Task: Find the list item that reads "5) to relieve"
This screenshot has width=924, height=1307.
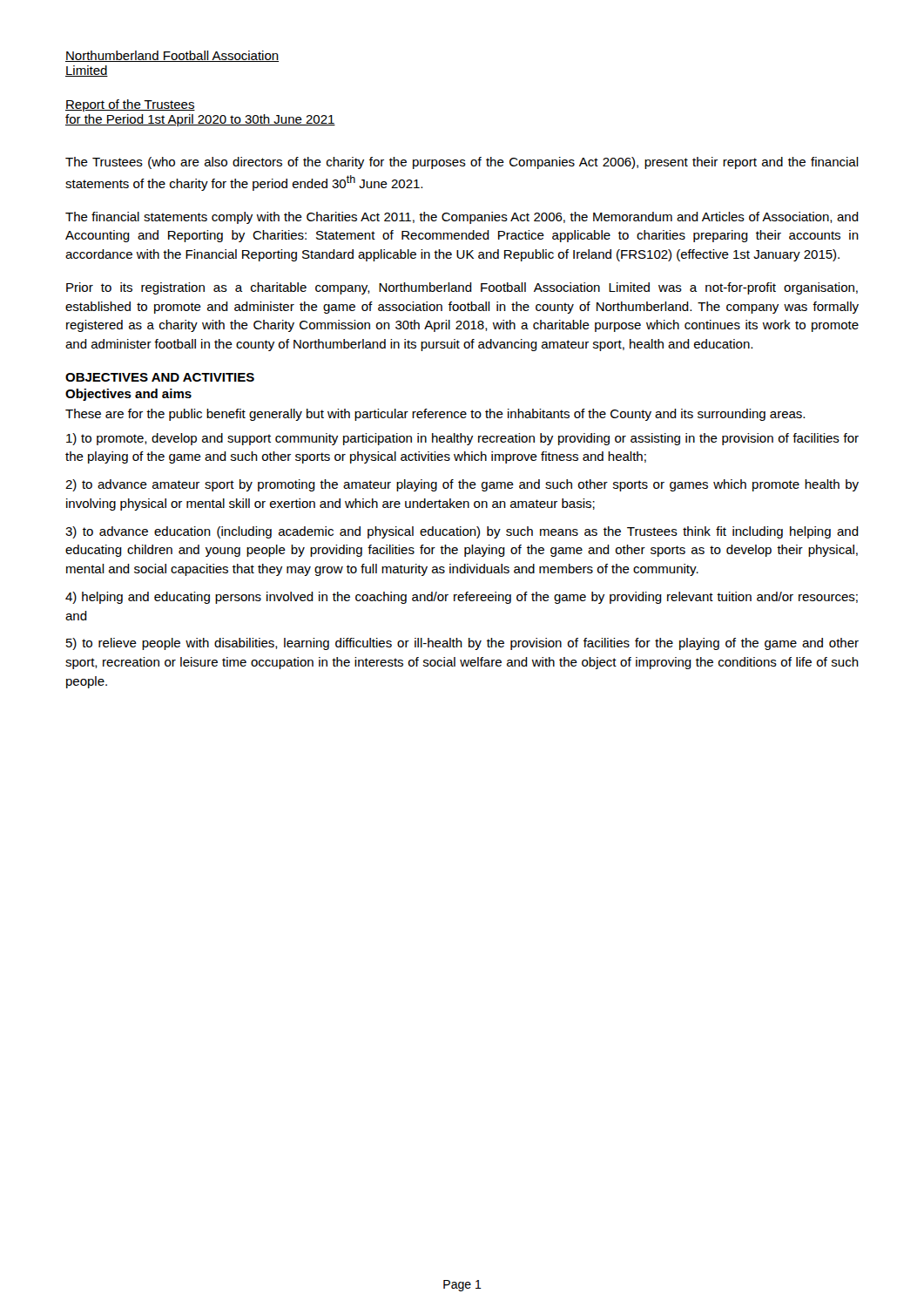Action: [x=462, y=662]
